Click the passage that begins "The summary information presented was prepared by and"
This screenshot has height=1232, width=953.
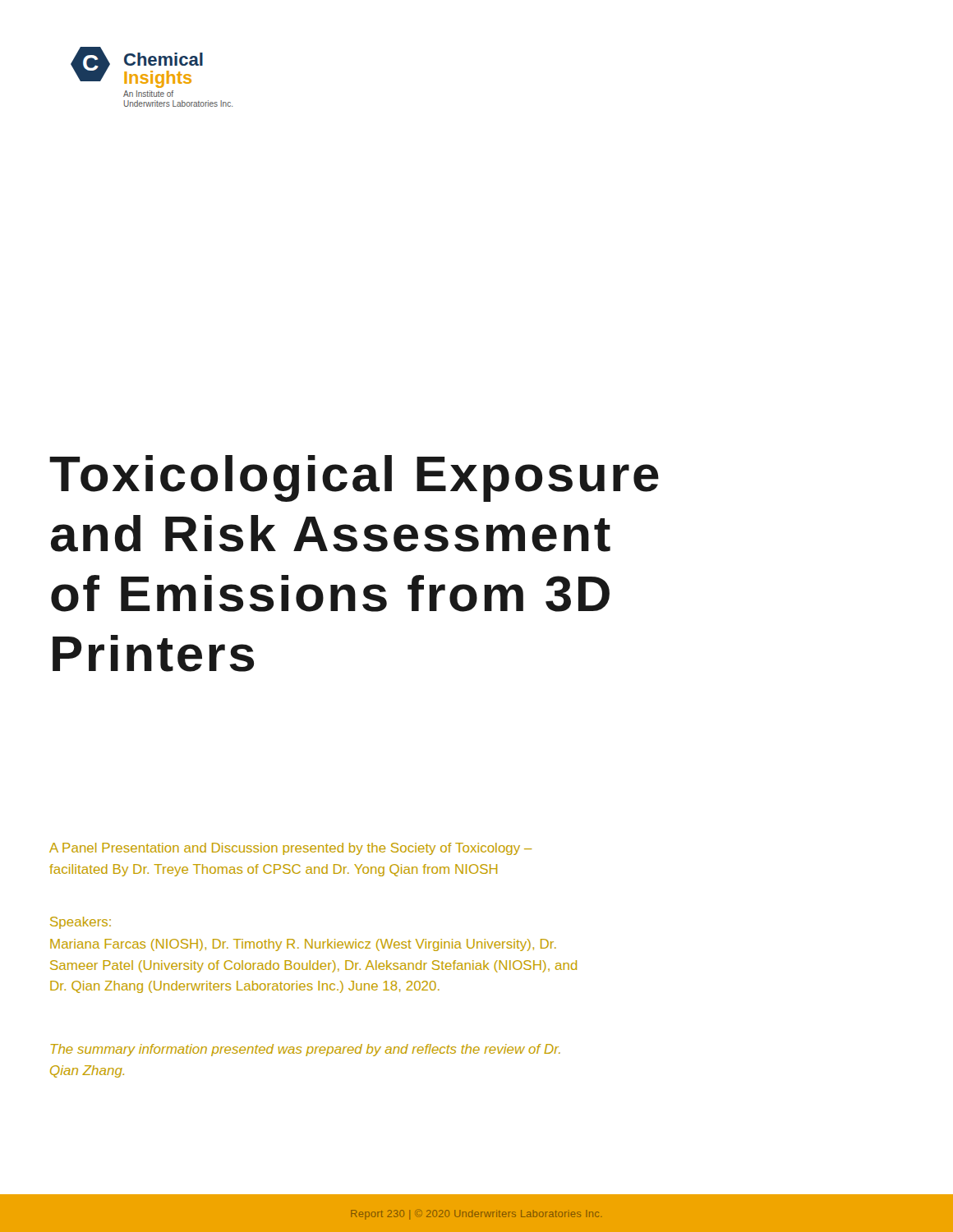coord(306,1060)
